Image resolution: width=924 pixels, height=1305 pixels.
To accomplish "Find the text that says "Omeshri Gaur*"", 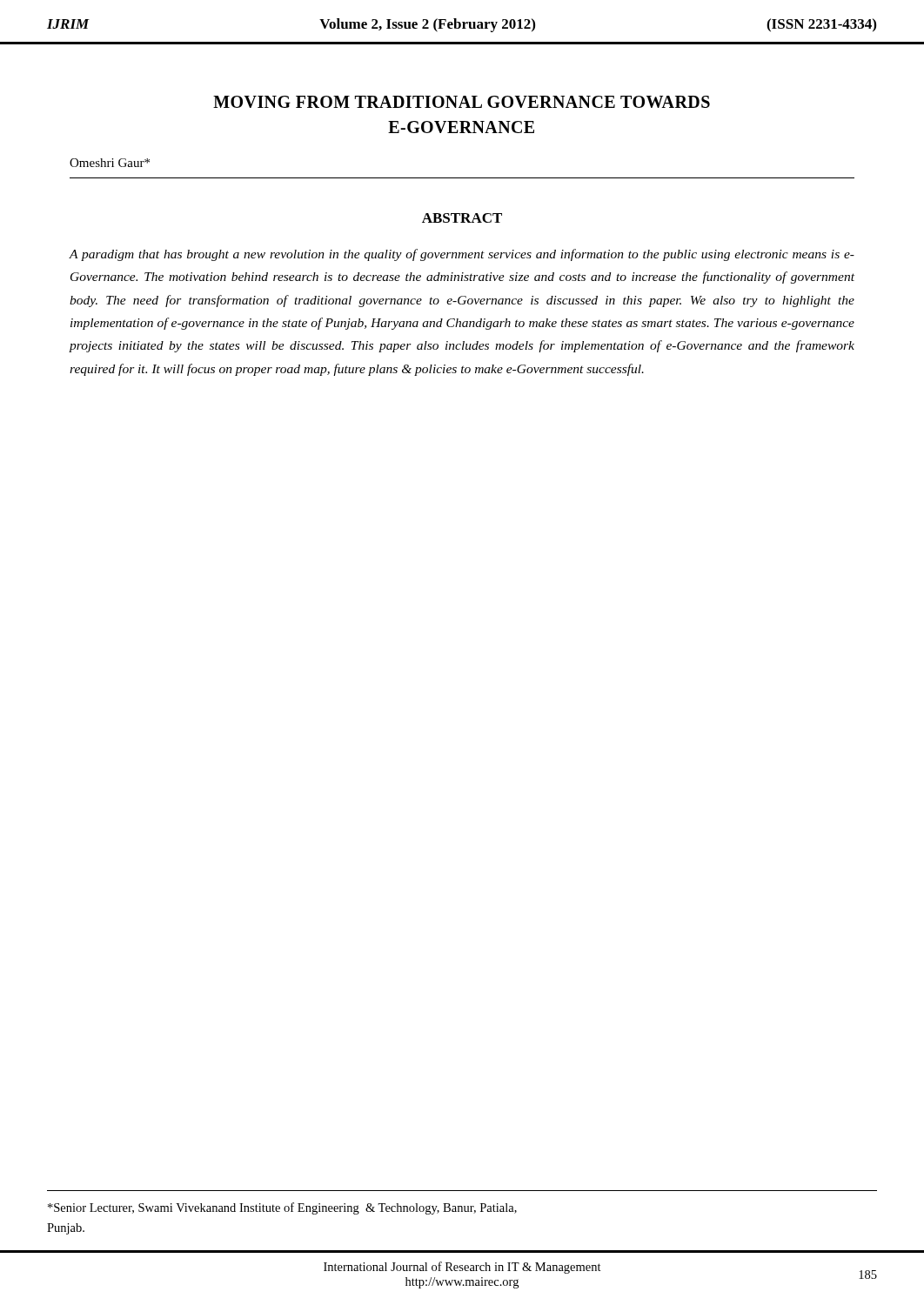I will coord(110,163).
